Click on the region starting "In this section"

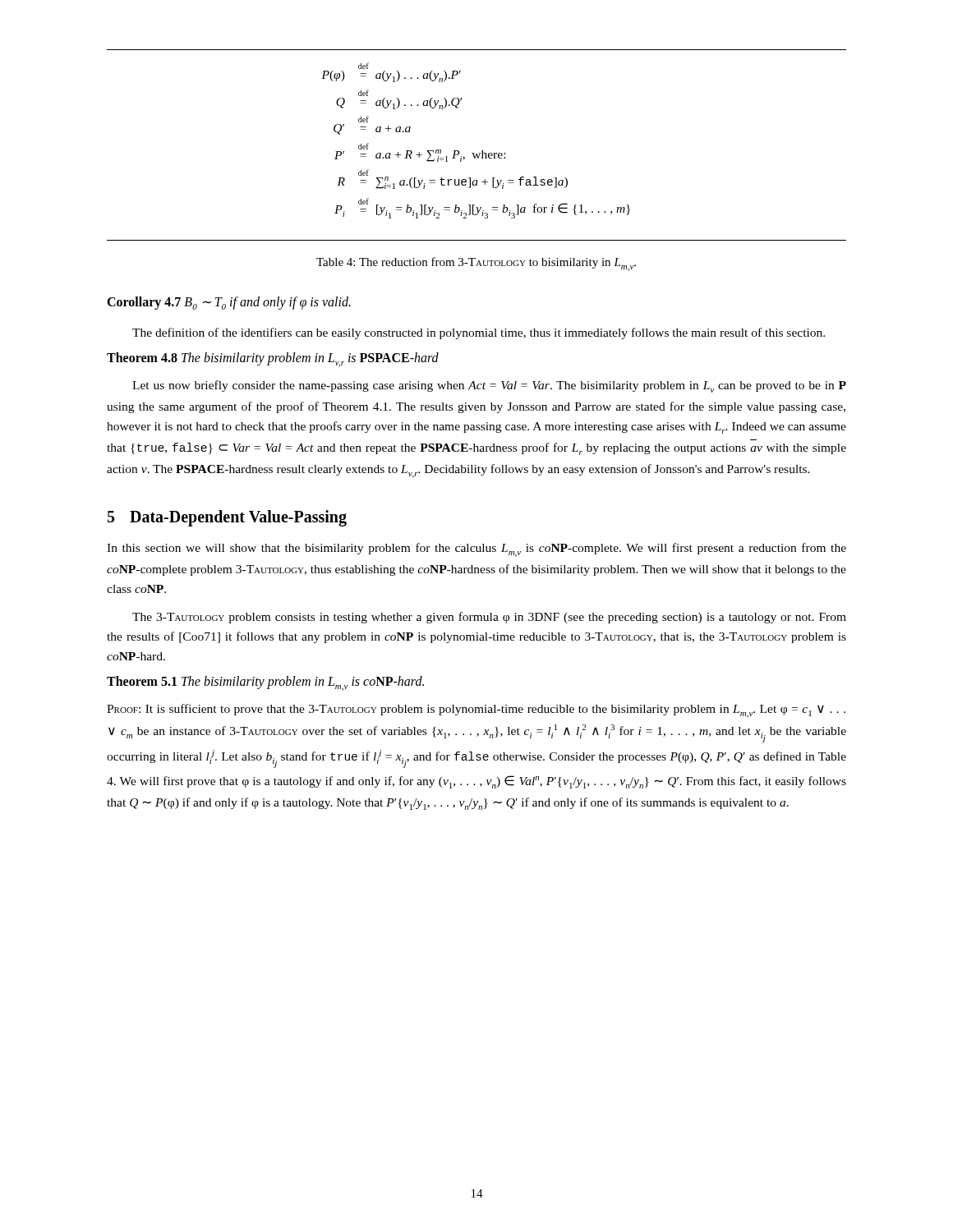click(476, 550)
